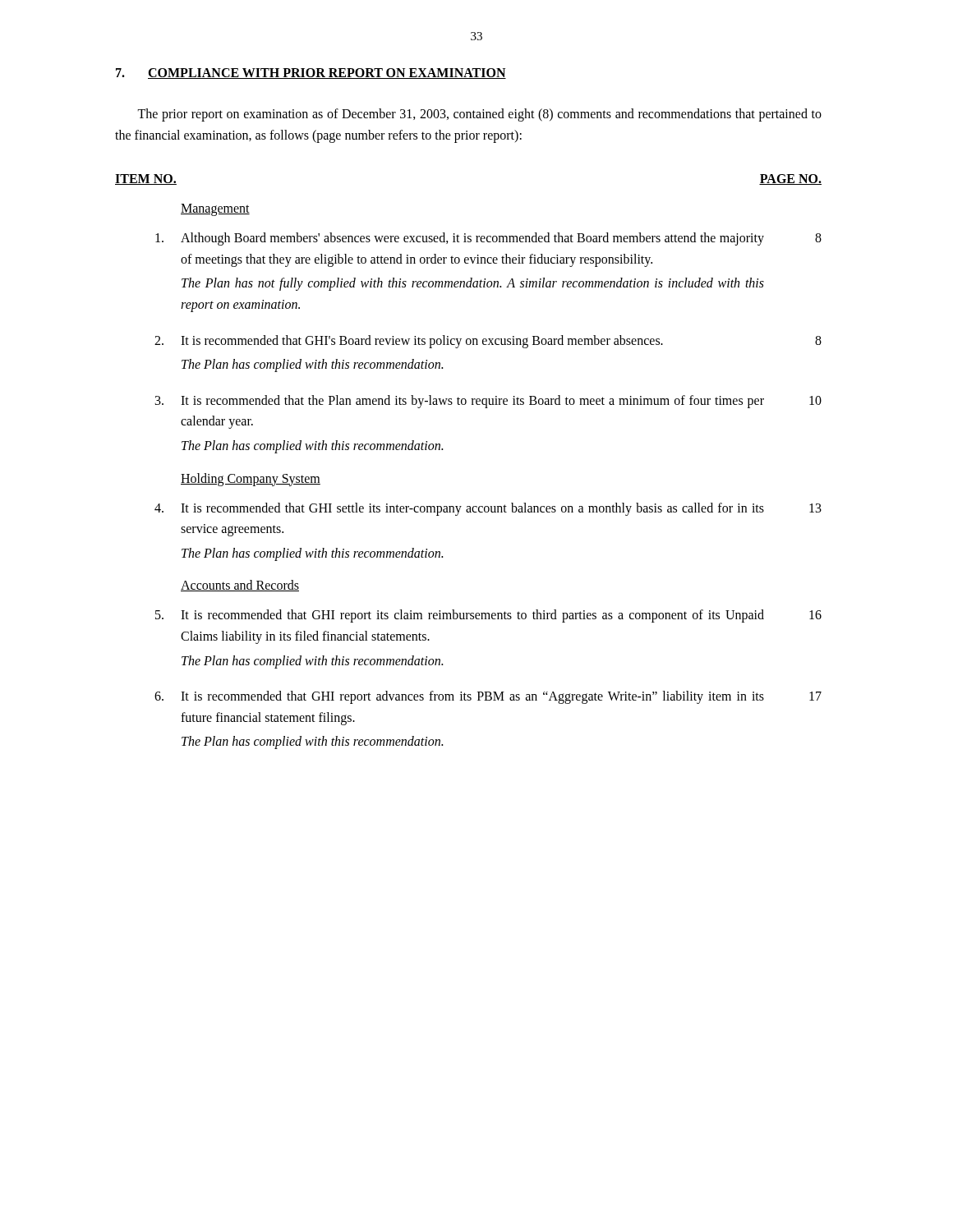This screenshot has height=1232, width=953.
Task: Where does it say "Accounts and Records"?
Action: point(240,585)
